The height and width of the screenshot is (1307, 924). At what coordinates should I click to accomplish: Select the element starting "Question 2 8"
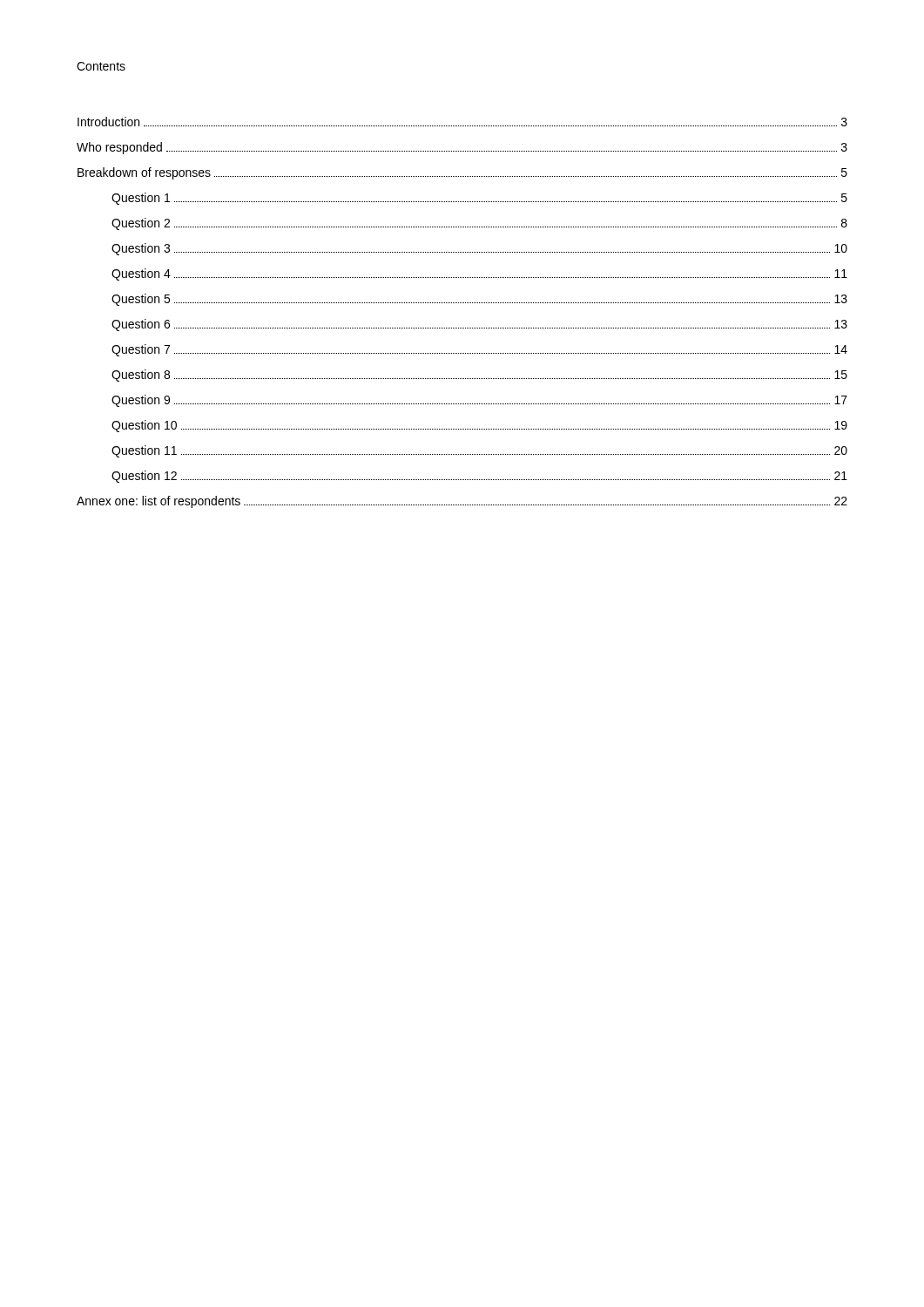(x=479, y=223)
